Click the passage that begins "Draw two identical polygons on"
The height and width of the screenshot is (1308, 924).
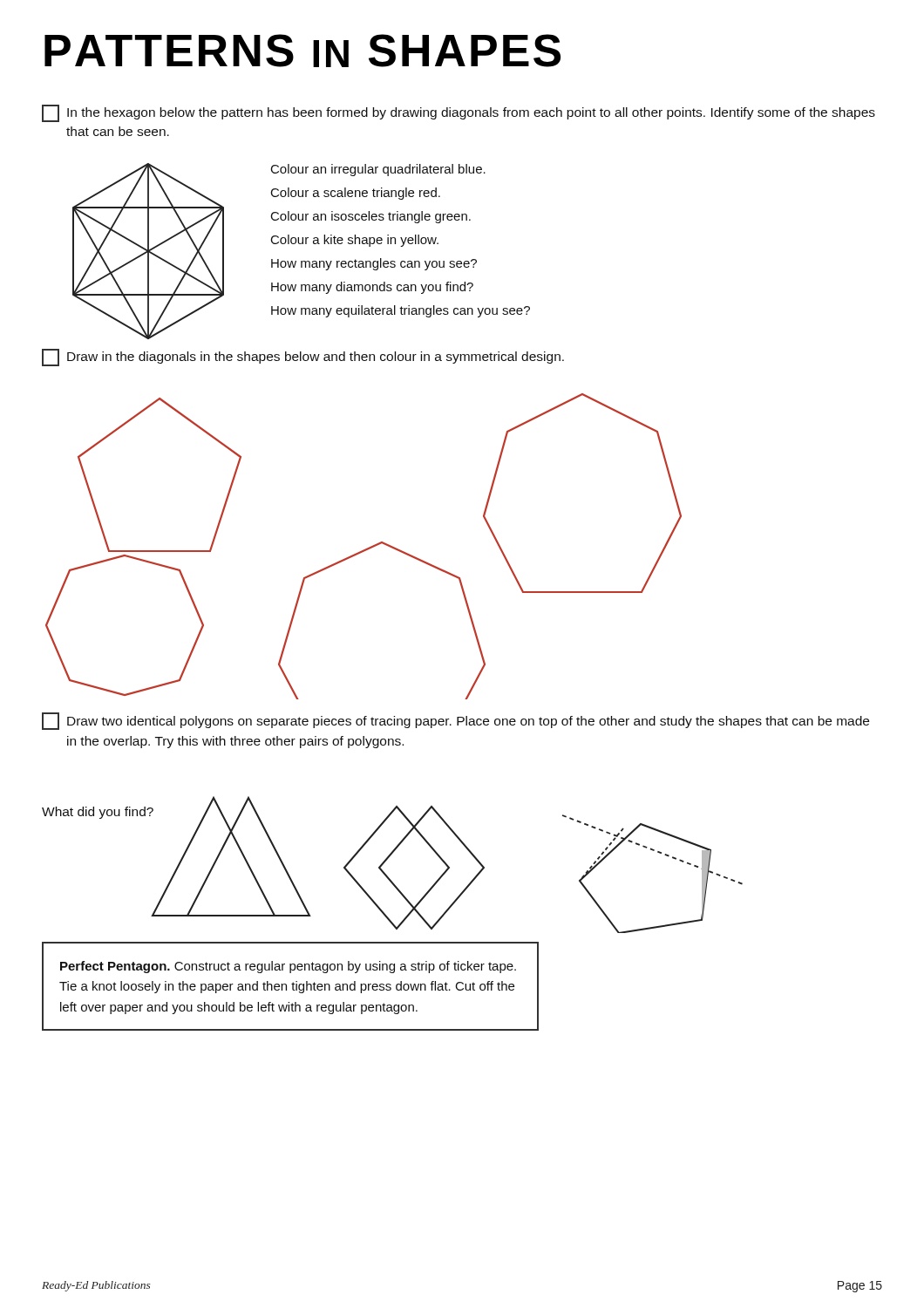(x=462, y=731)
